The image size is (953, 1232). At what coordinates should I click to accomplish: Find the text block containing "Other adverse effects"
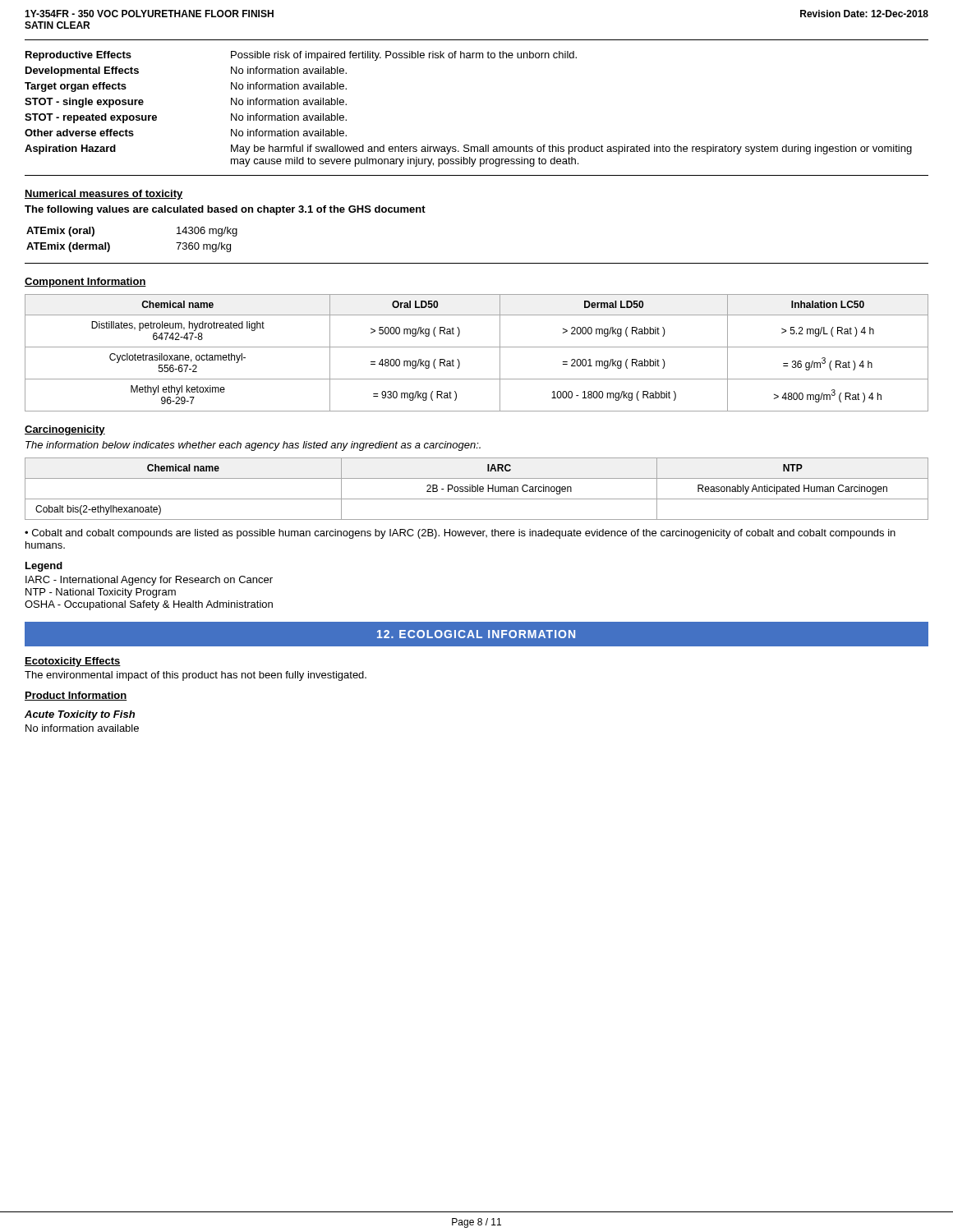click(88, 132)
